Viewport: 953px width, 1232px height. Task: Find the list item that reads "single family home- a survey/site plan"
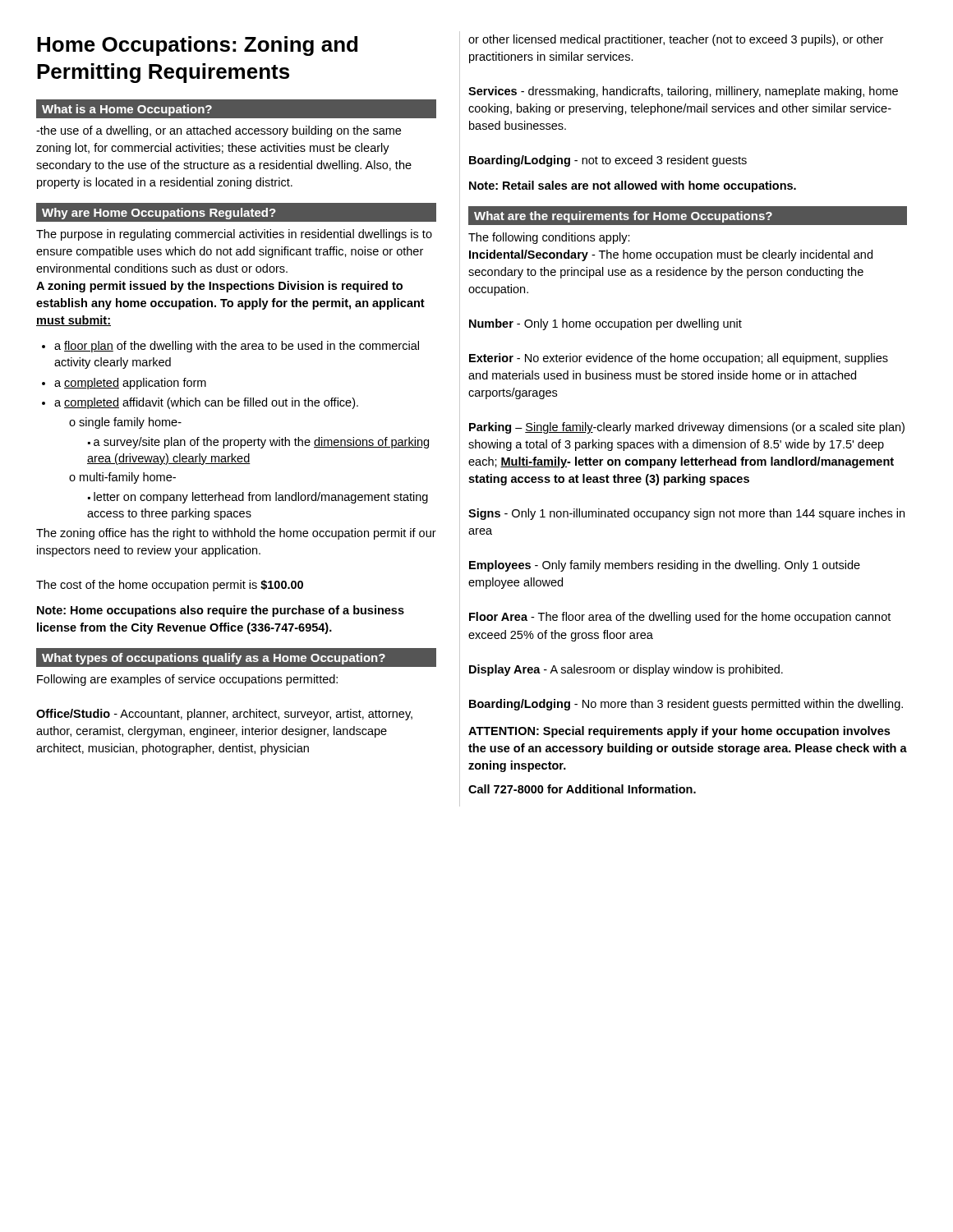coord(253,440)
